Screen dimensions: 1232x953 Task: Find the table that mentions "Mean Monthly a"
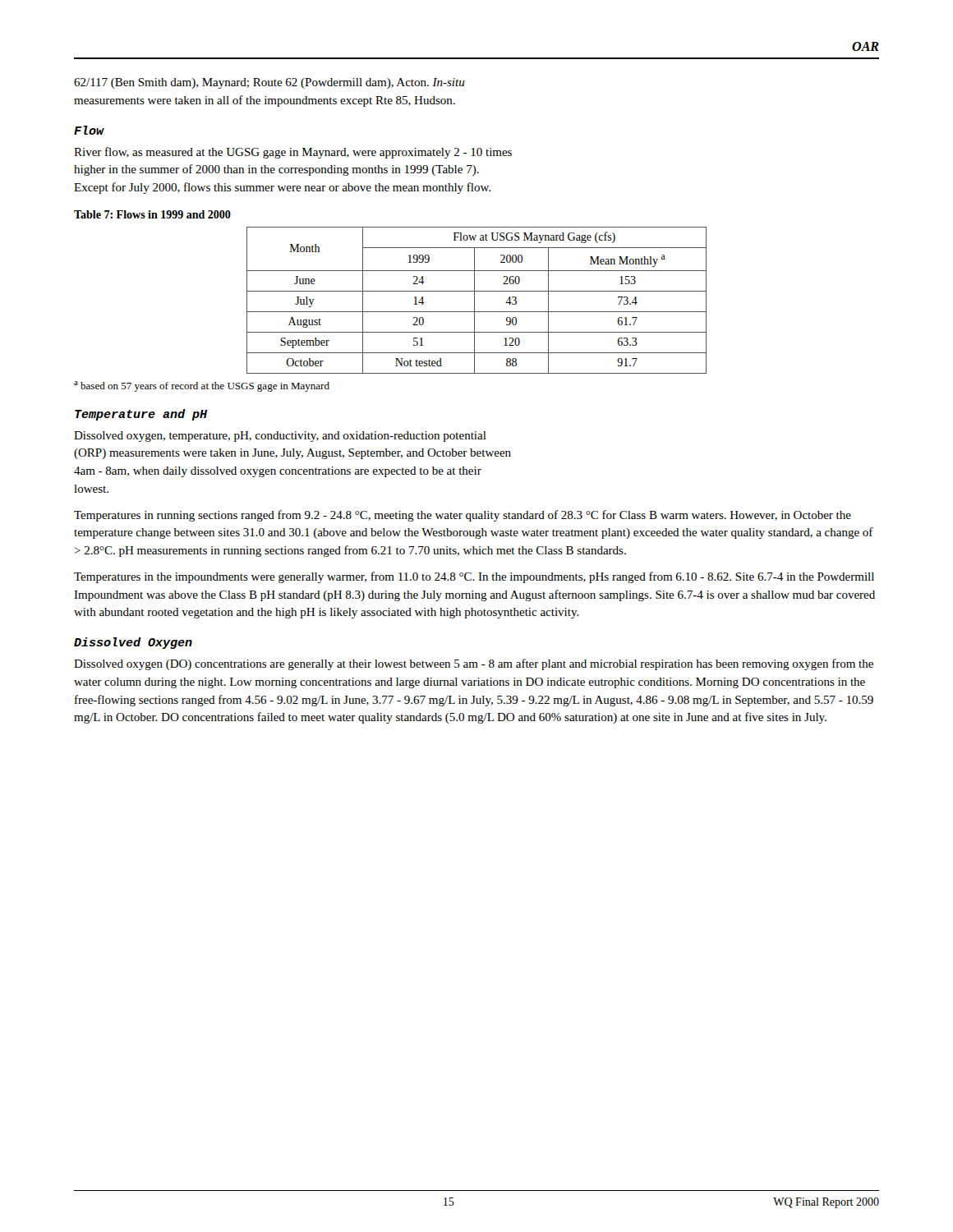[476, 300]
